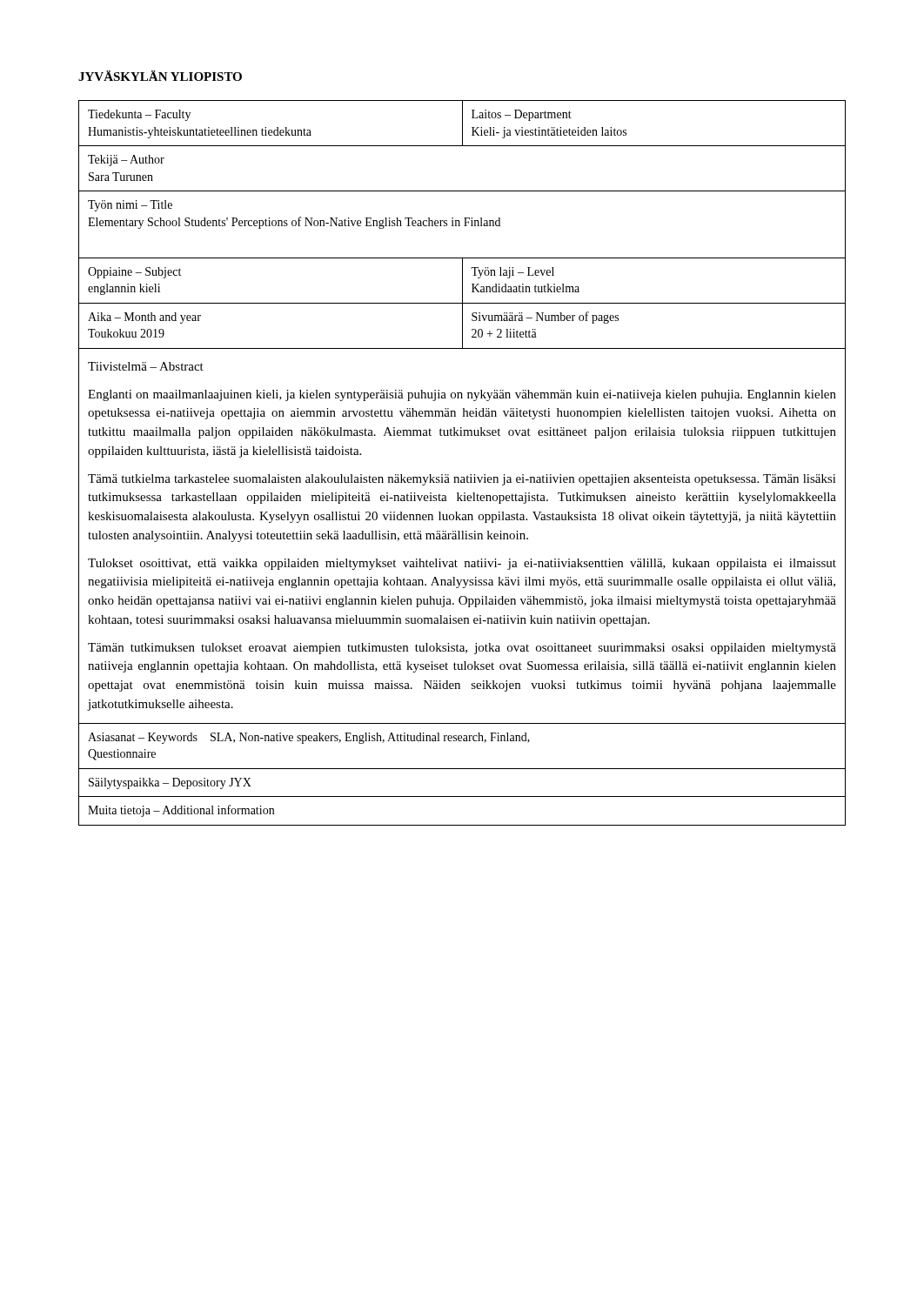Find the text block starting "JYVÄSKYLÄN YLIOPISTO"

[x=160, y=77]
